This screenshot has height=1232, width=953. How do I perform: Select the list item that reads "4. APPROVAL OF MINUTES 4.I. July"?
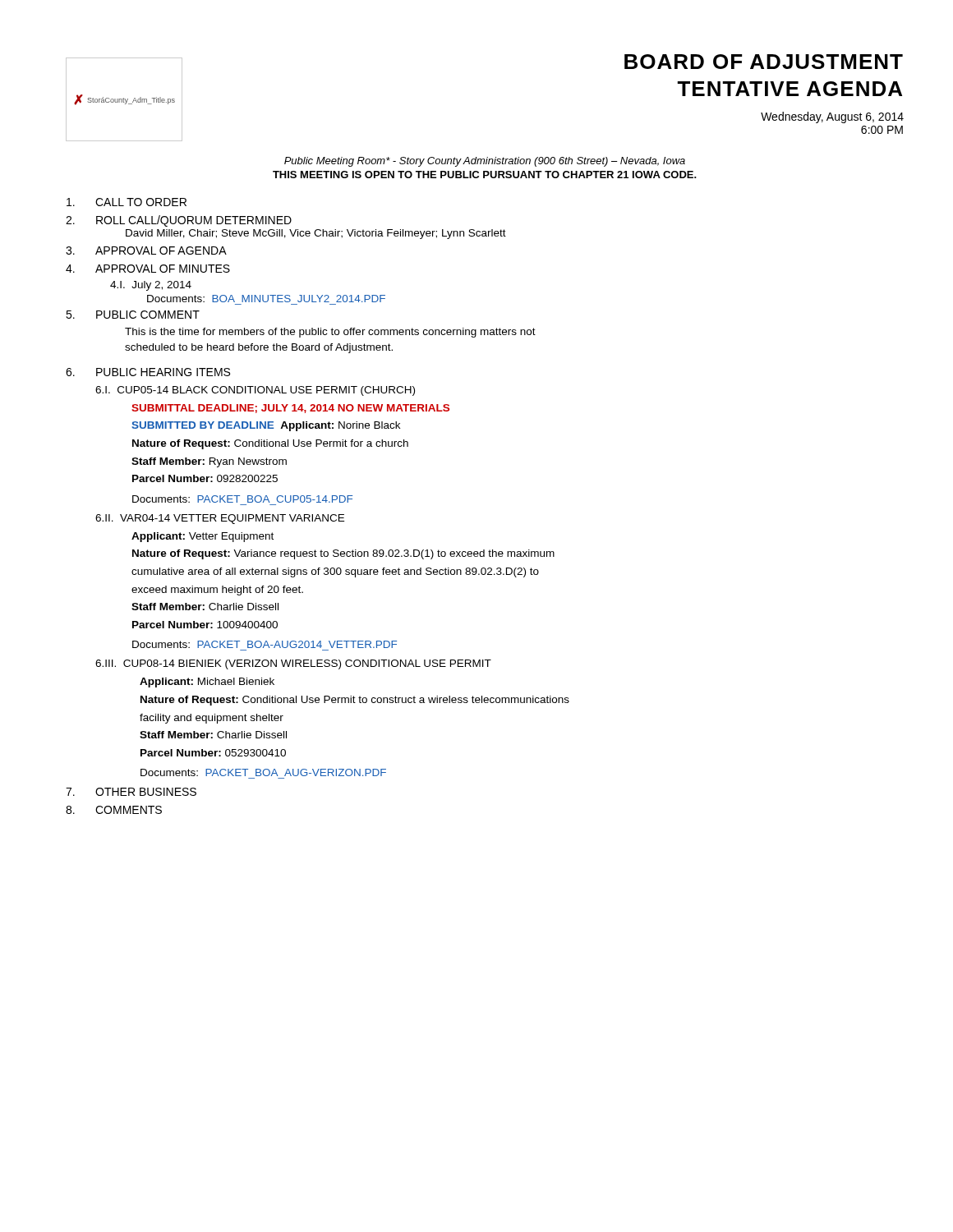[x=148, y=269]
